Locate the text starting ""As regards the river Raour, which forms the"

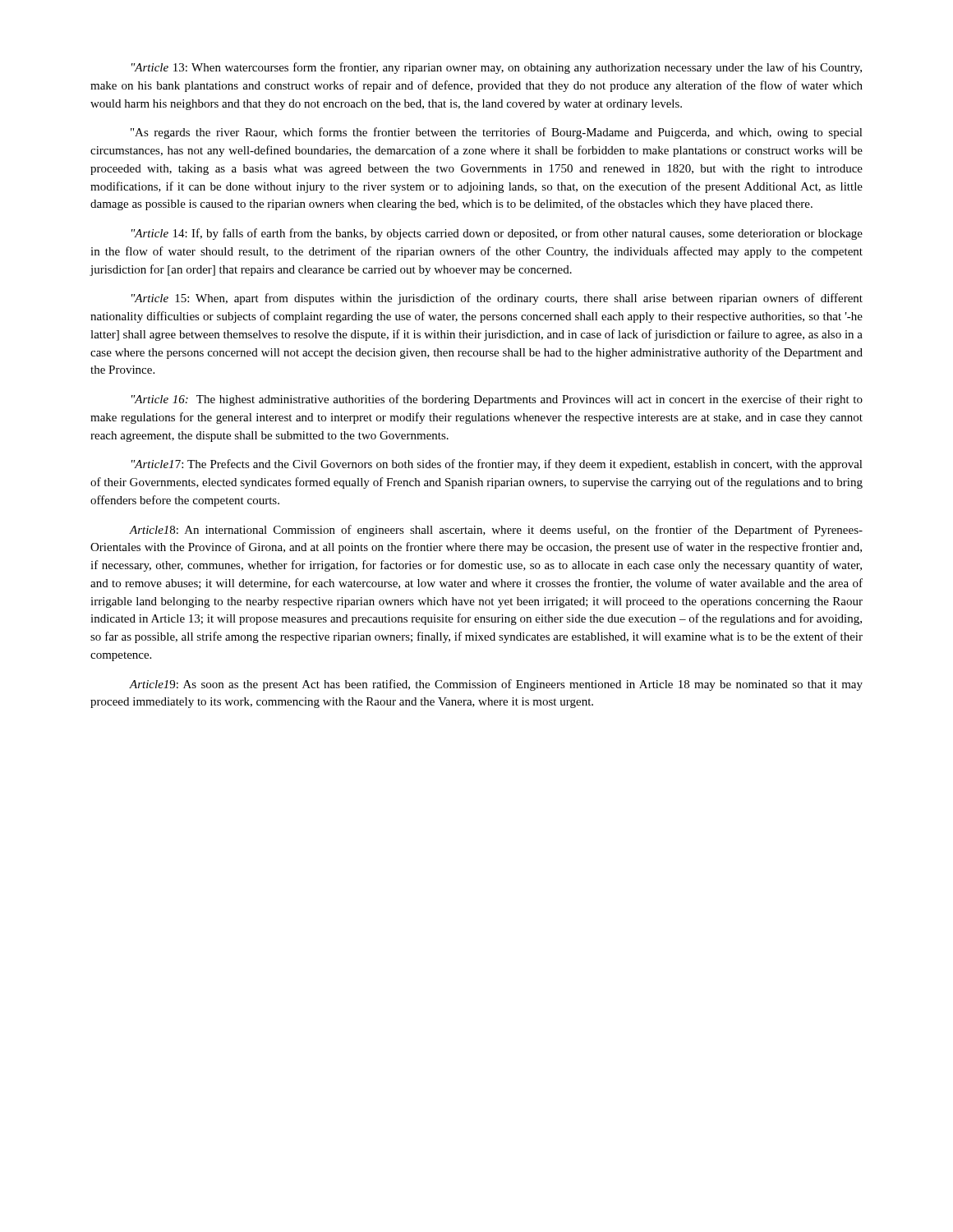click(x=476, y=168)
